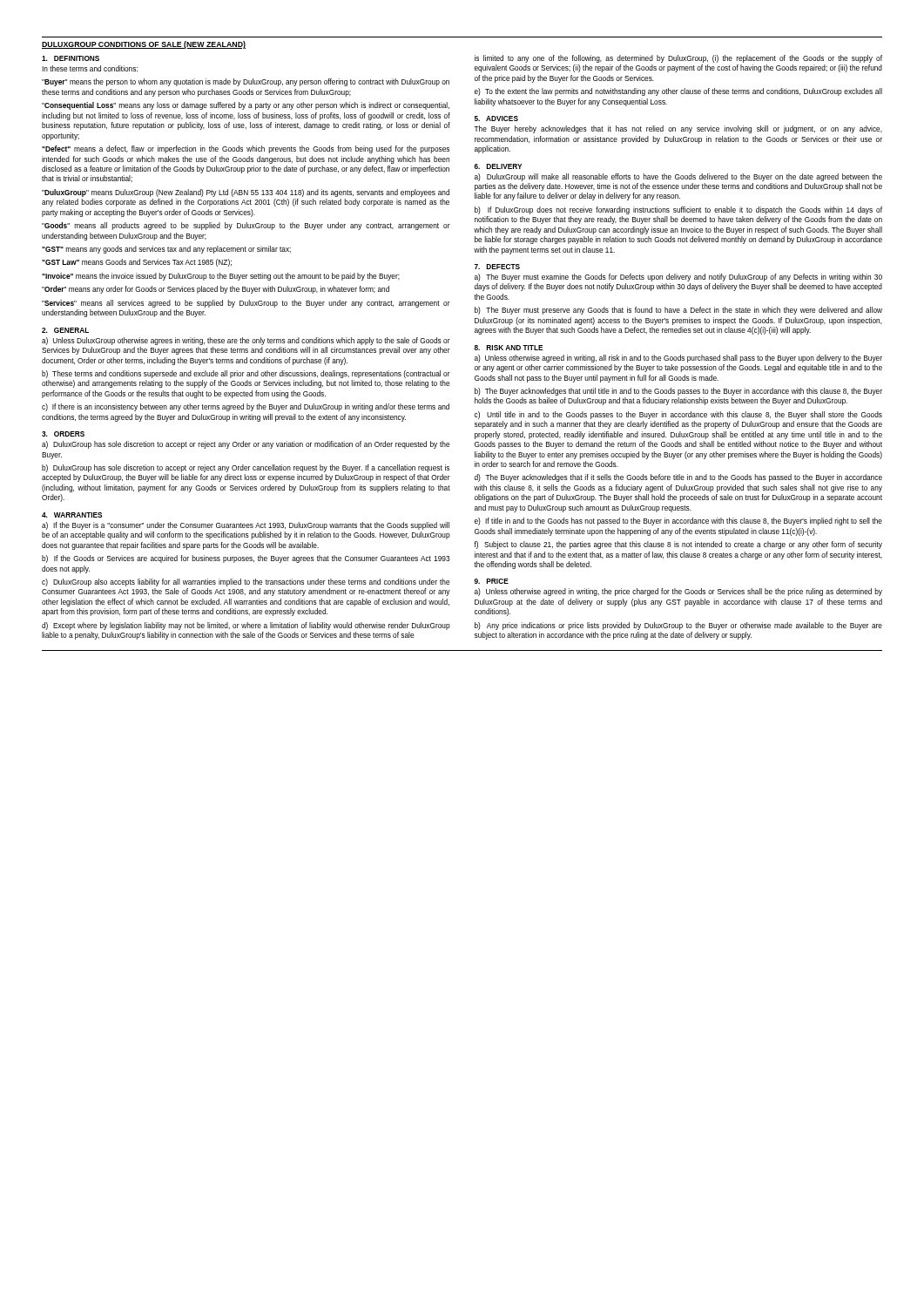Point to the text block starting "is limited to any one"

tap(678, 81)
